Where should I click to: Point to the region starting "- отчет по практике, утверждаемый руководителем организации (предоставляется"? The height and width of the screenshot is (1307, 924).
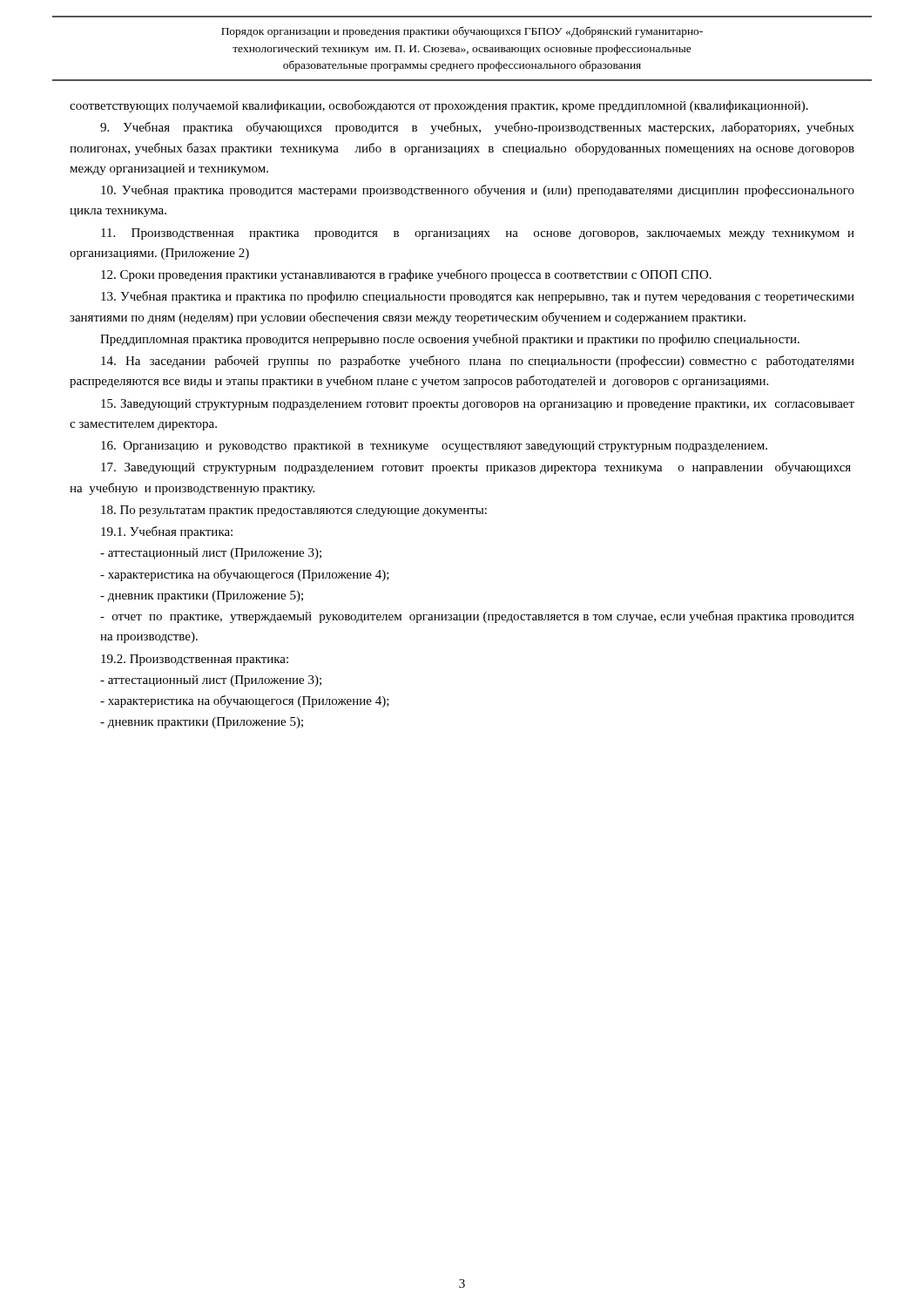(x=477, y=626)
